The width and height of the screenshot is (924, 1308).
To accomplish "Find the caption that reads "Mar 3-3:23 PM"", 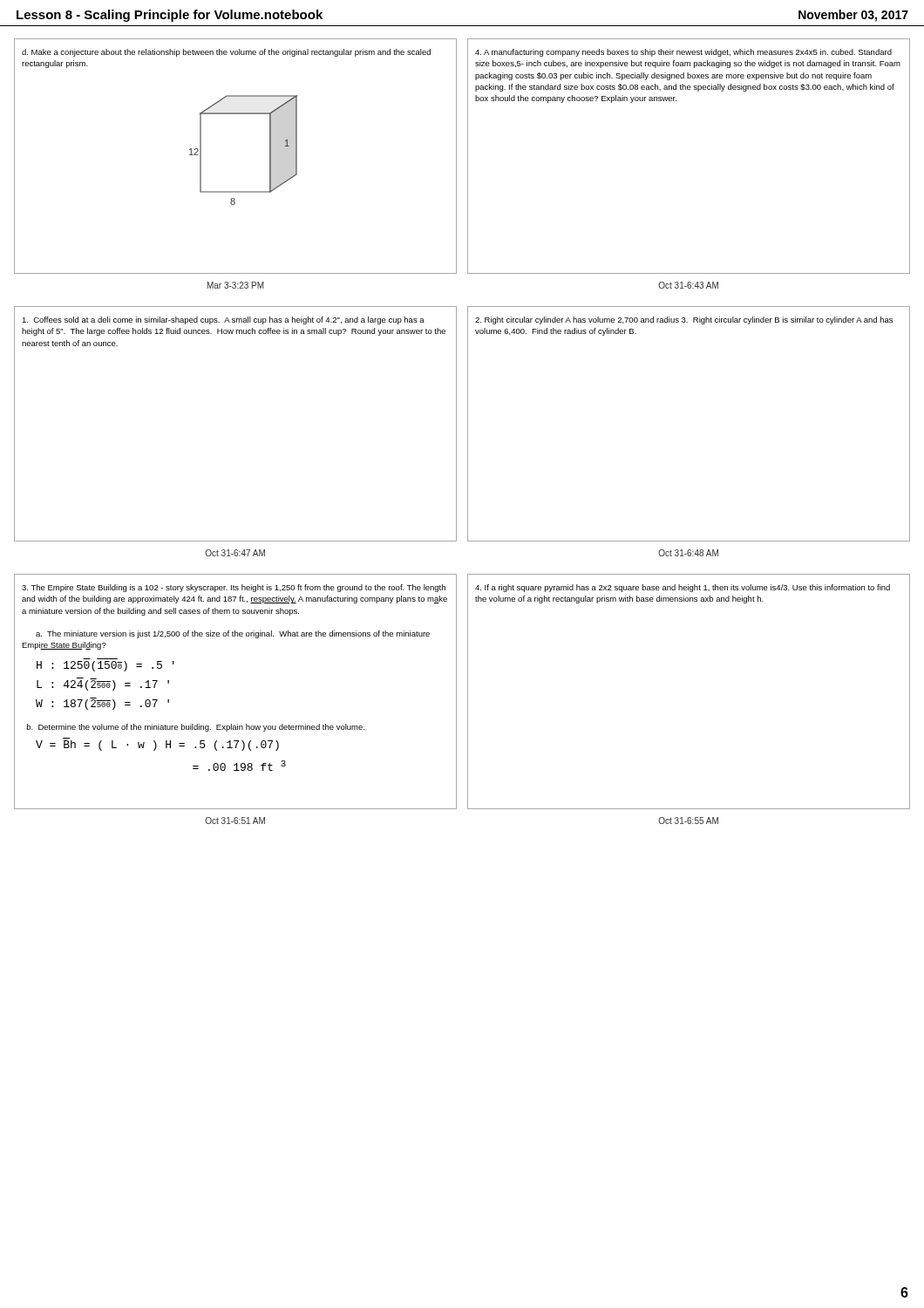I will [x=235, y=286].
